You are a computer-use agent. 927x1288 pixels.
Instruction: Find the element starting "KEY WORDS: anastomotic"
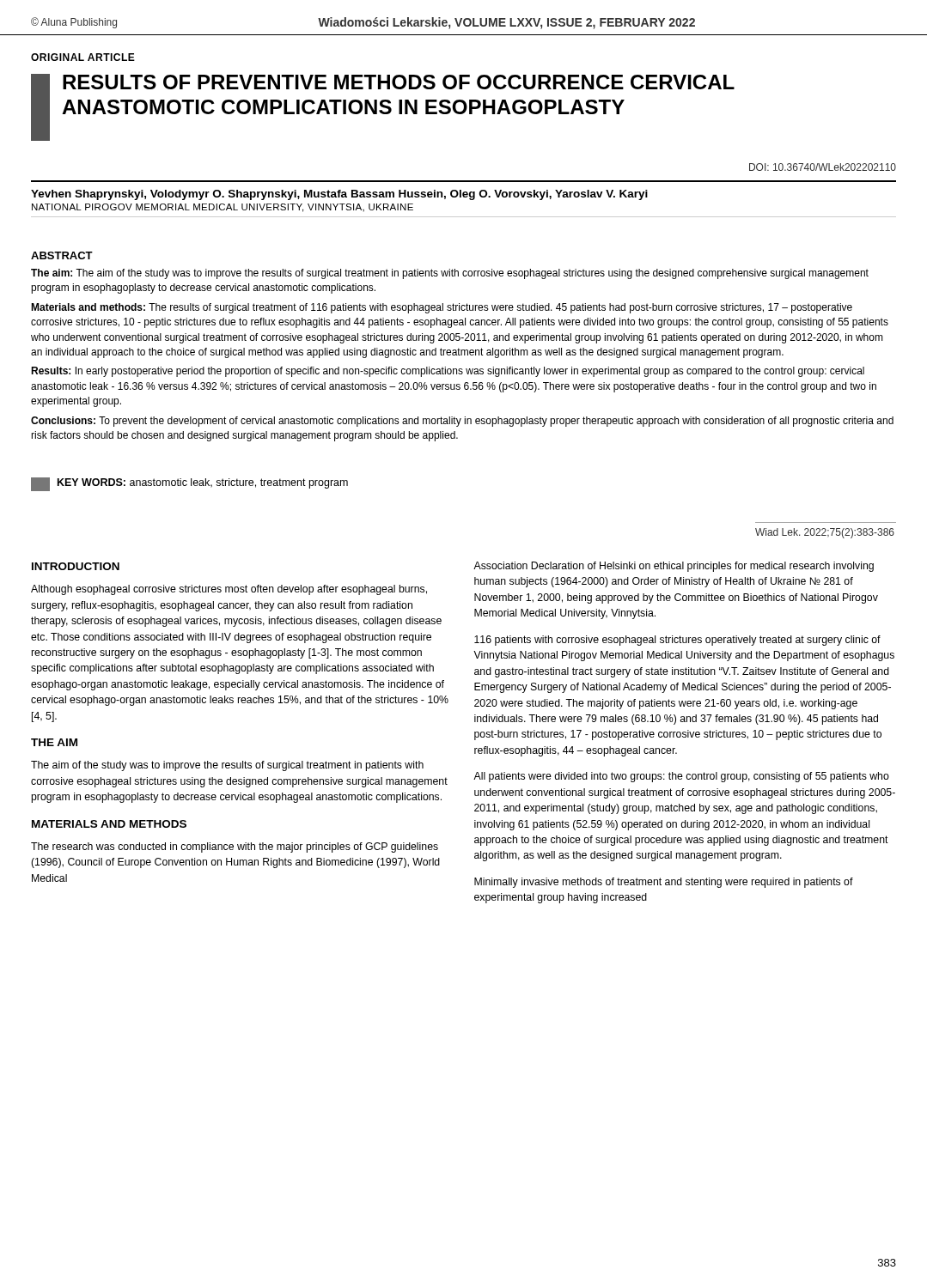click(203, 483)
